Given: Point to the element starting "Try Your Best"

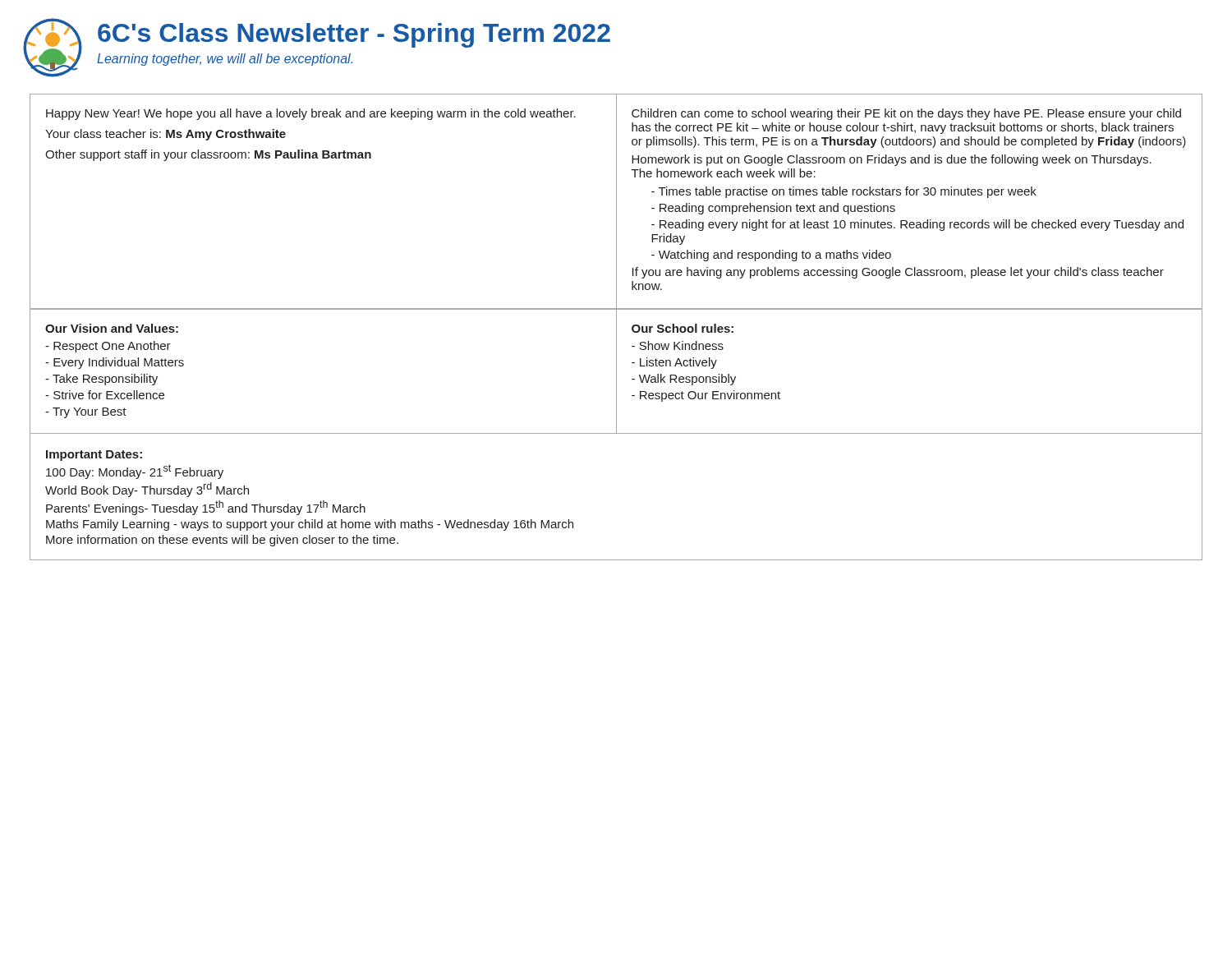Looking at the screenshot, I should pos(89,411).
